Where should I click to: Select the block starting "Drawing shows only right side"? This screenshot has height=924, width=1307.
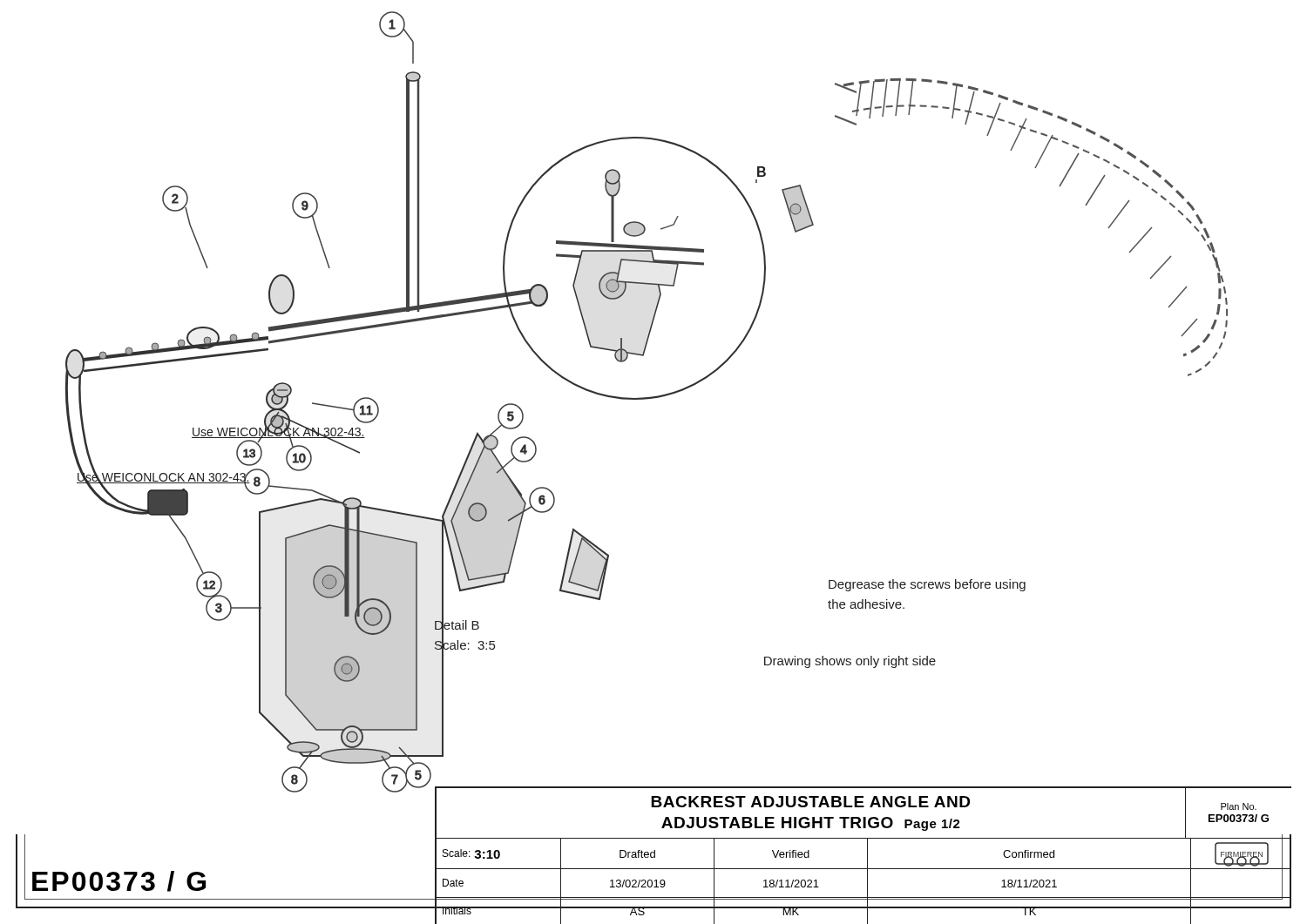[850, 661]
